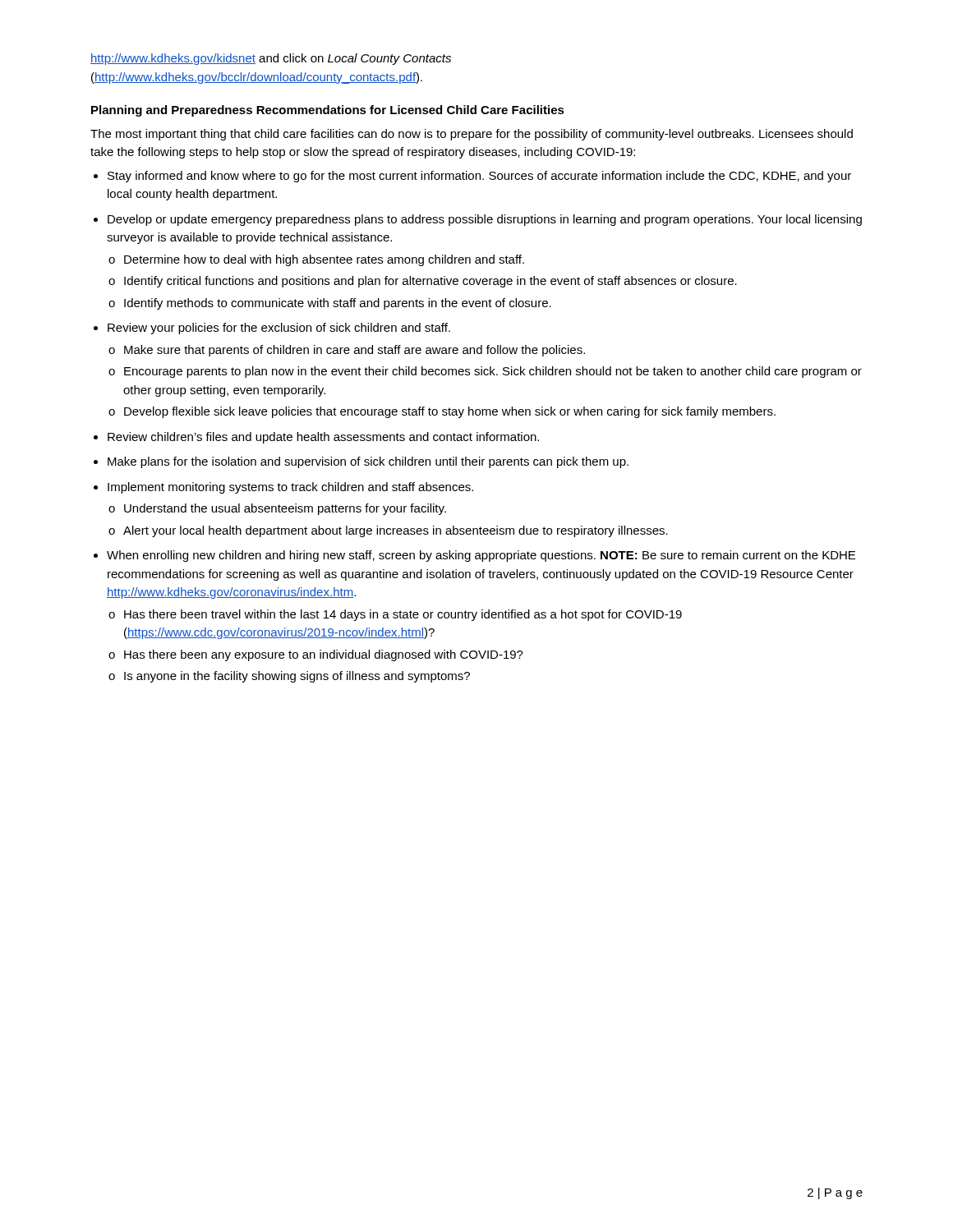
Task: Click on the block starting "Develop or update emergency preparedness"
Action: [485, 262]
